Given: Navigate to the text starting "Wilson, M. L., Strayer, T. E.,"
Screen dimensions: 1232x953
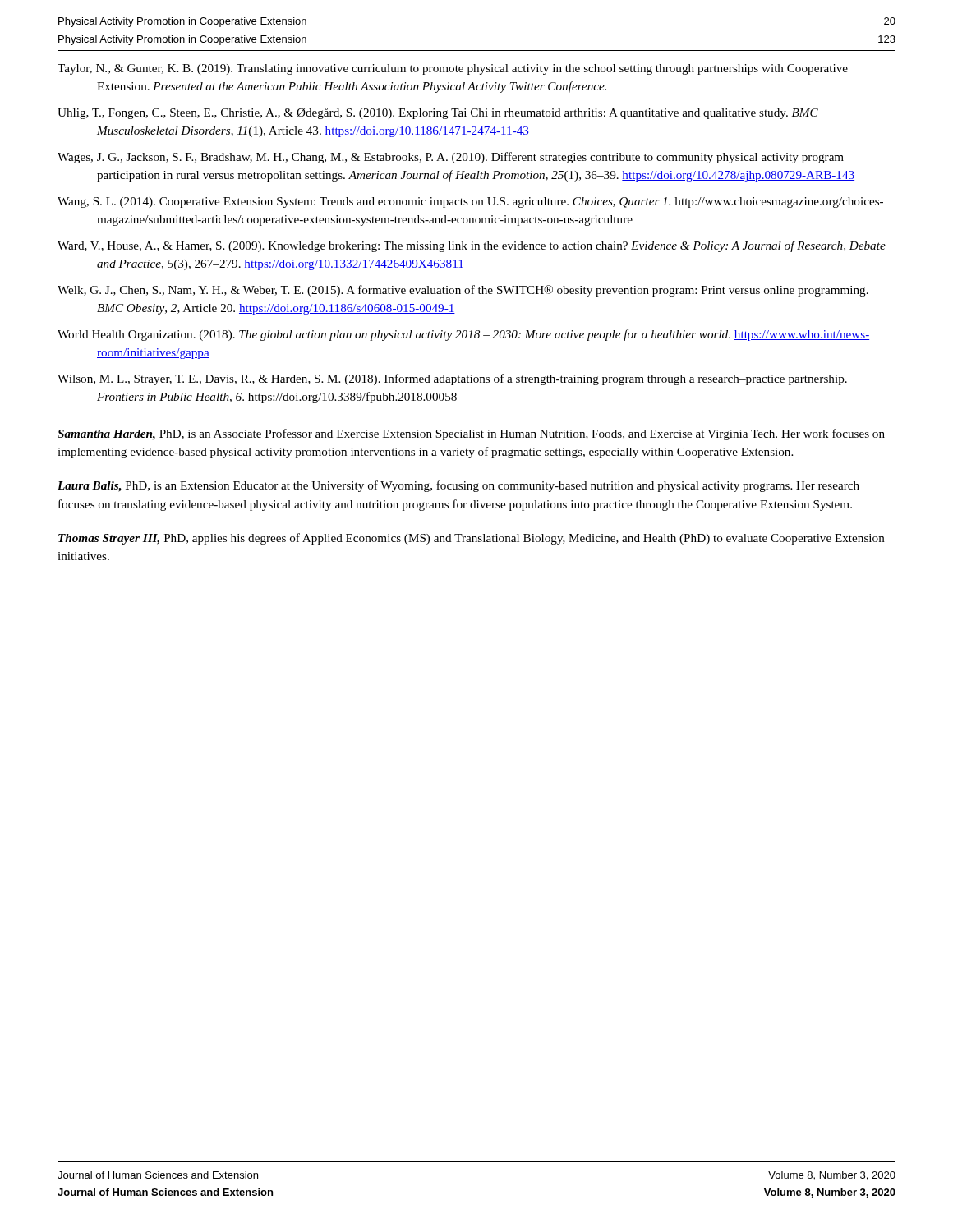Looking at the screenshot, I should (x=452, y=388).
